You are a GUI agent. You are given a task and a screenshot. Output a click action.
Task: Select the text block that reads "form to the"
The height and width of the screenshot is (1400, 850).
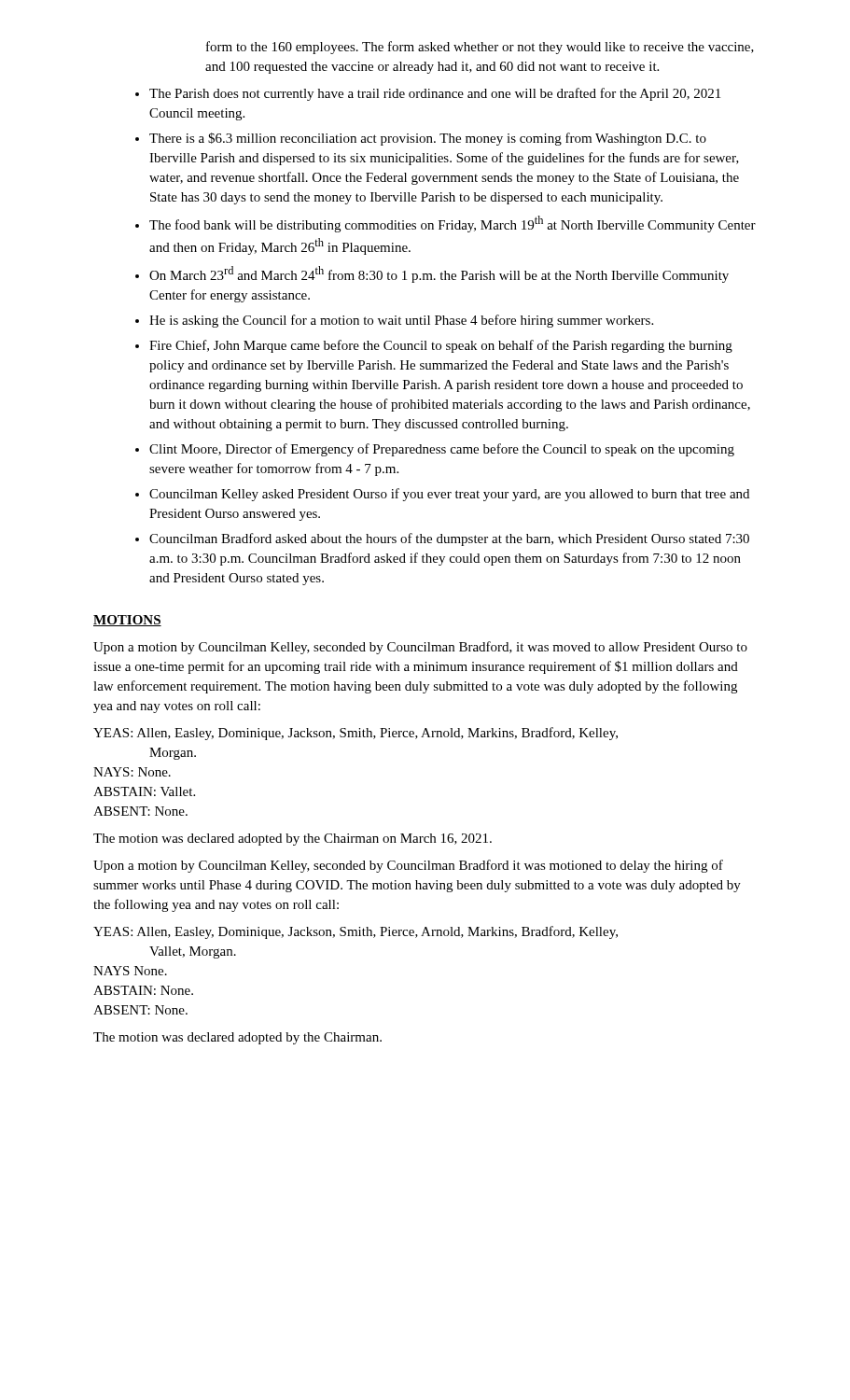click(x=480, y=56)
